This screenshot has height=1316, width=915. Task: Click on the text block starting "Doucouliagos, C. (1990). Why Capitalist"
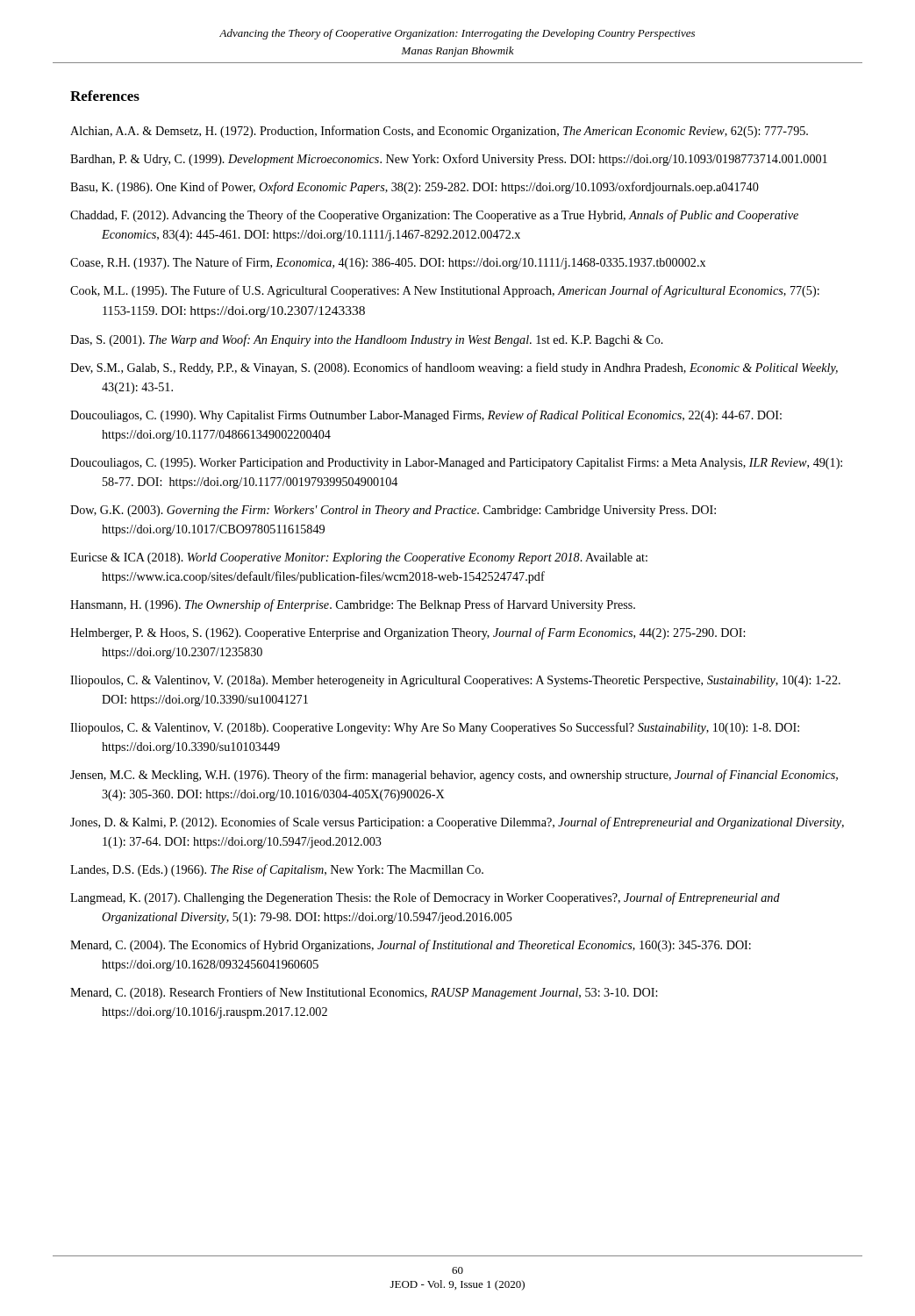[426, 425]
